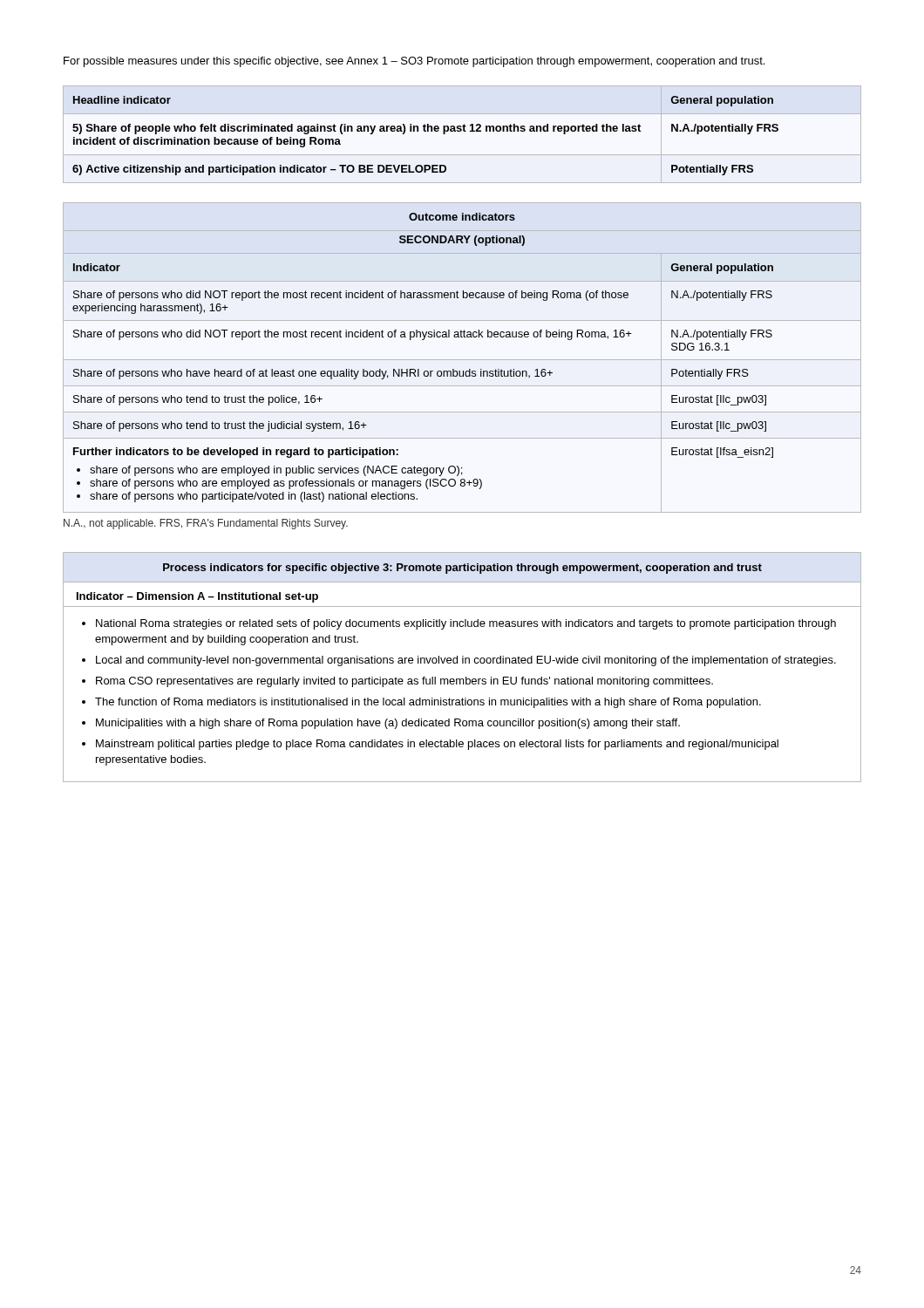Image resolution: width=924 pixels, height=1308 pixels.
Task: Find the text block starting "N.A., not applicable. FRS,"
Action: point(205,523)
